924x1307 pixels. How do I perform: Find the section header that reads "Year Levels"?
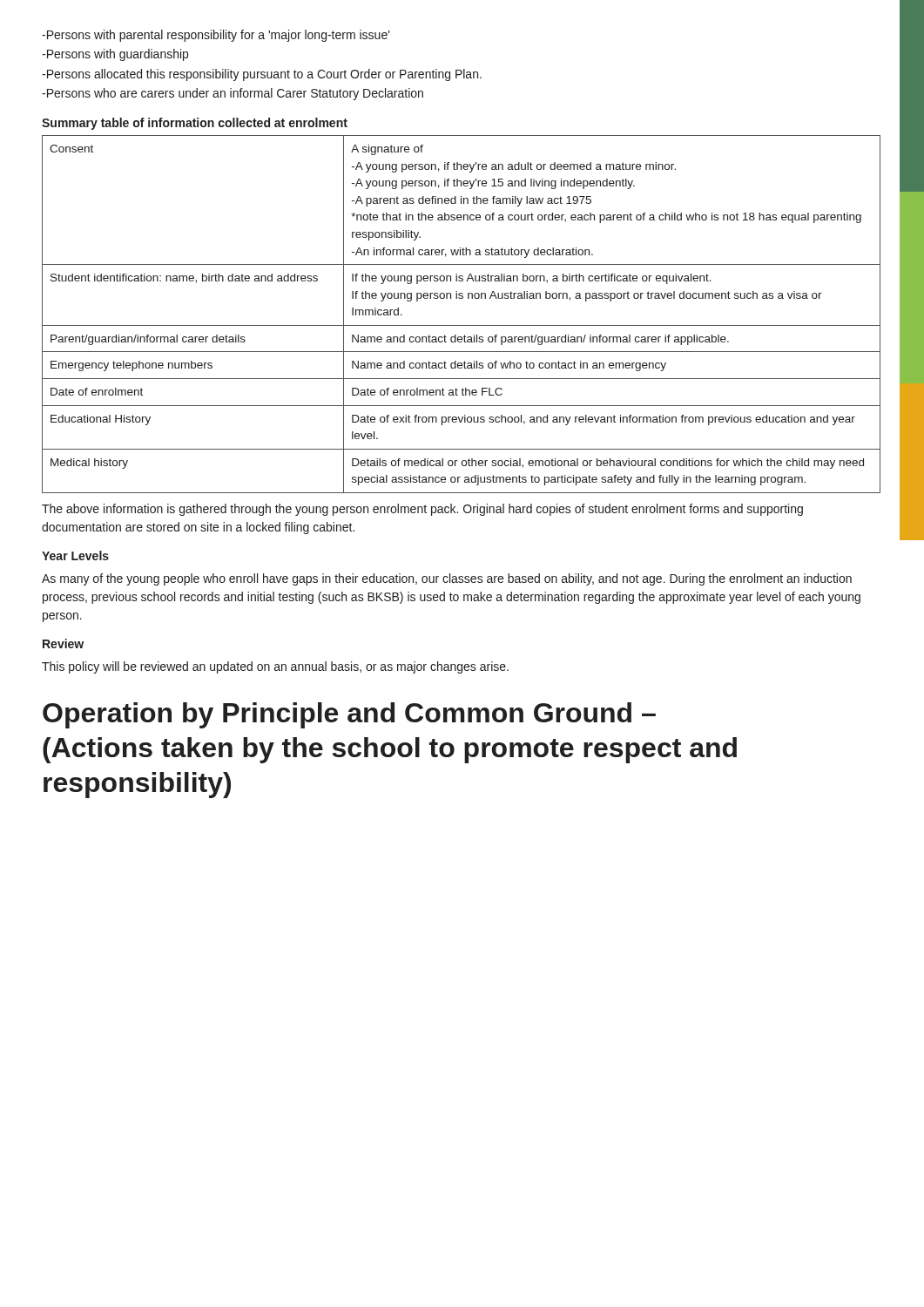(x=75, y=556)
